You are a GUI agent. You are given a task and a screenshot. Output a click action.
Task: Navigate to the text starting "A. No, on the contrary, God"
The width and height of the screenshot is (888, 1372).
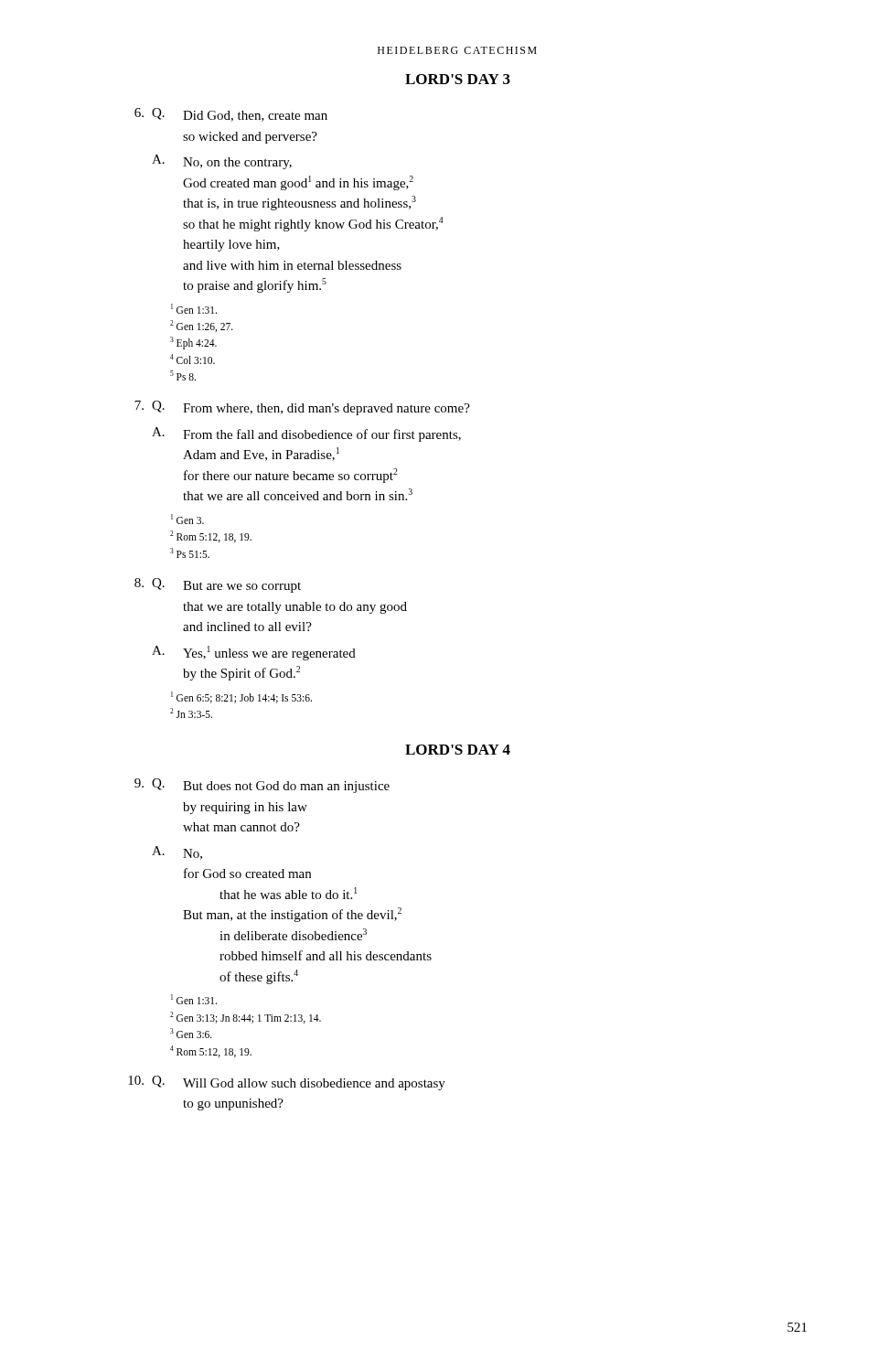pos(222,162)
